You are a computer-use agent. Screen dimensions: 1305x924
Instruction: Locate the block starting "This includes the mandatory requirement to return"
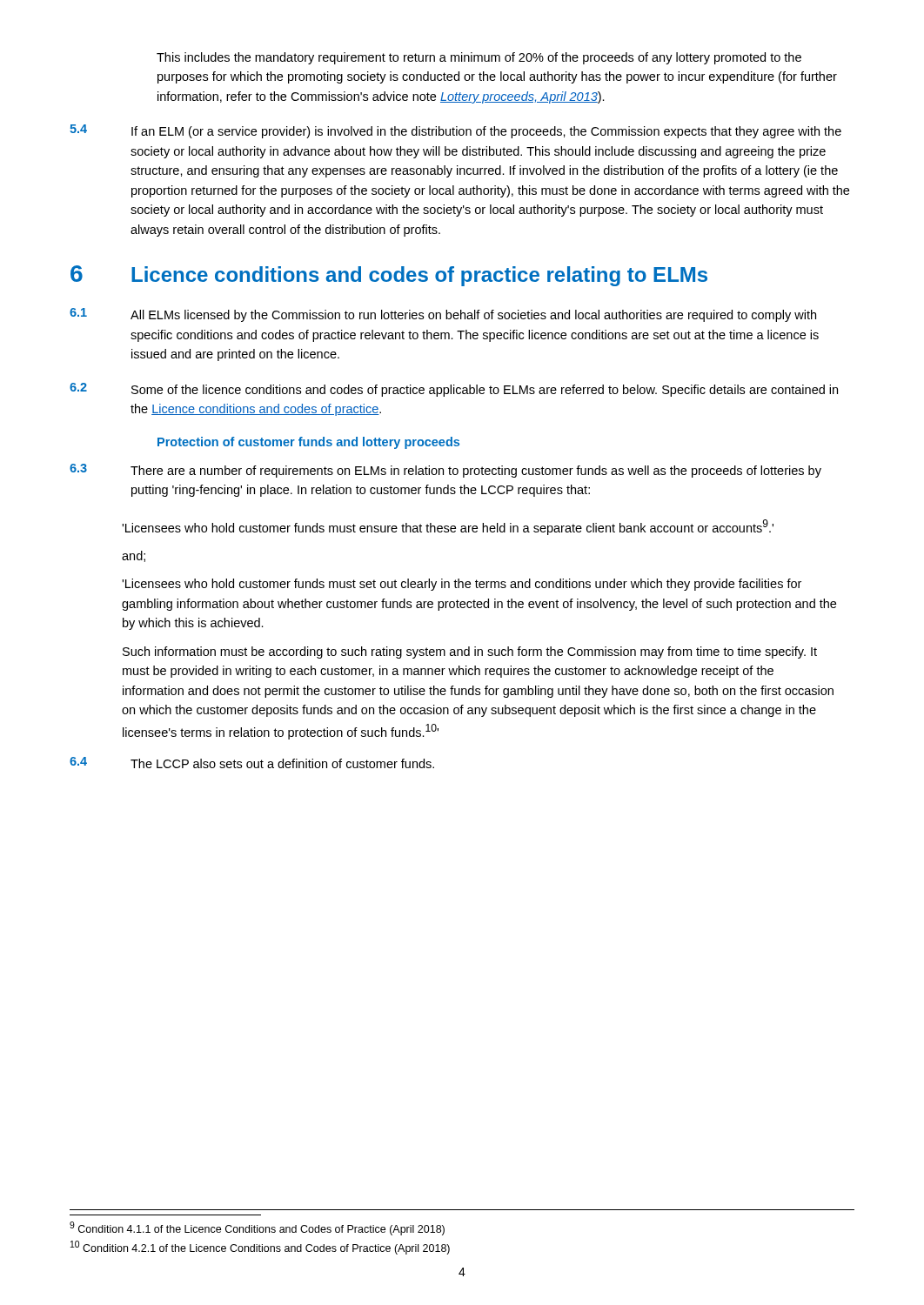(497, 77)
